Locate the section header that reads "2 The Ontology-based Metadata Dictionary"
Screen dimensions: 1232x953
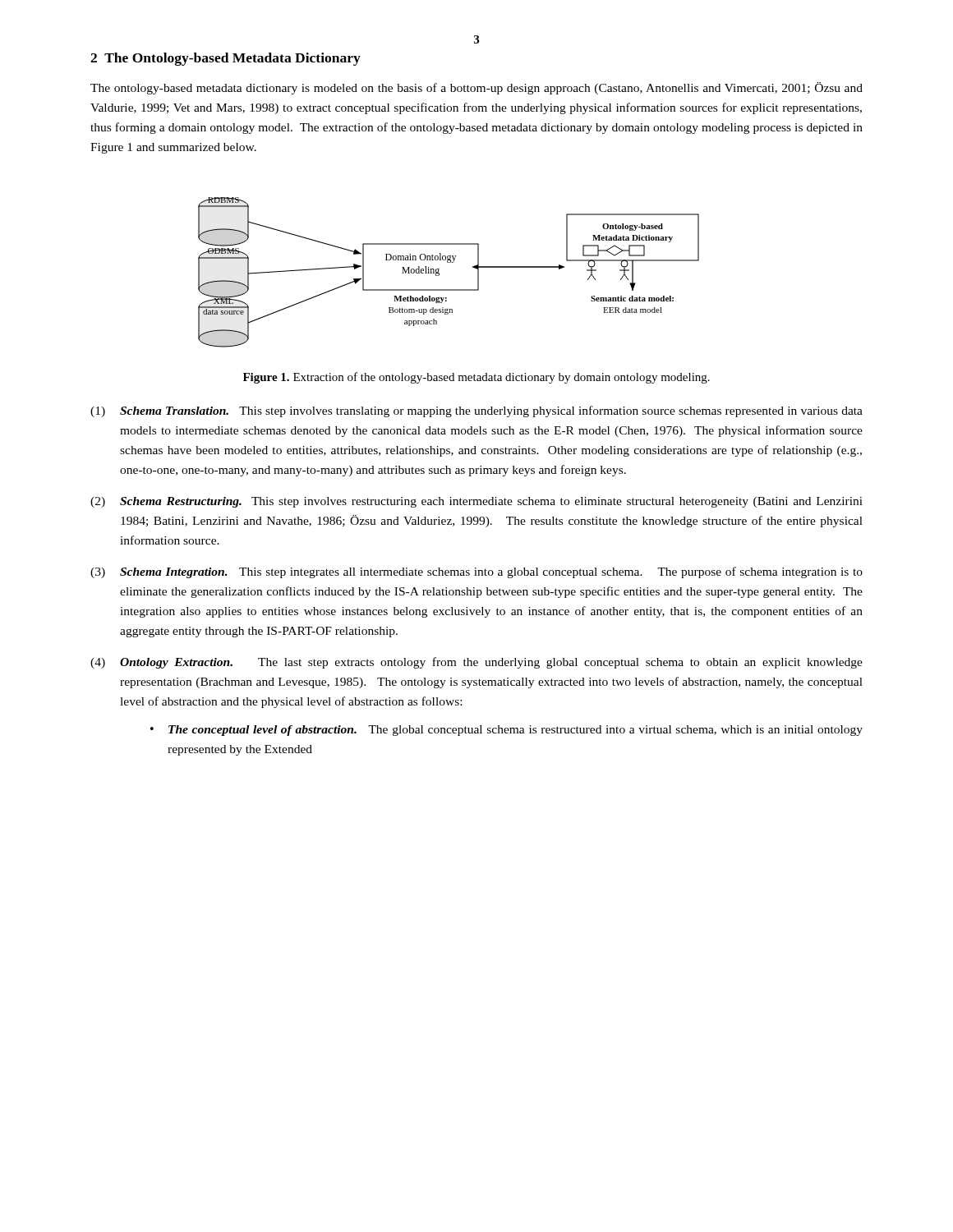tap(226, 59)
